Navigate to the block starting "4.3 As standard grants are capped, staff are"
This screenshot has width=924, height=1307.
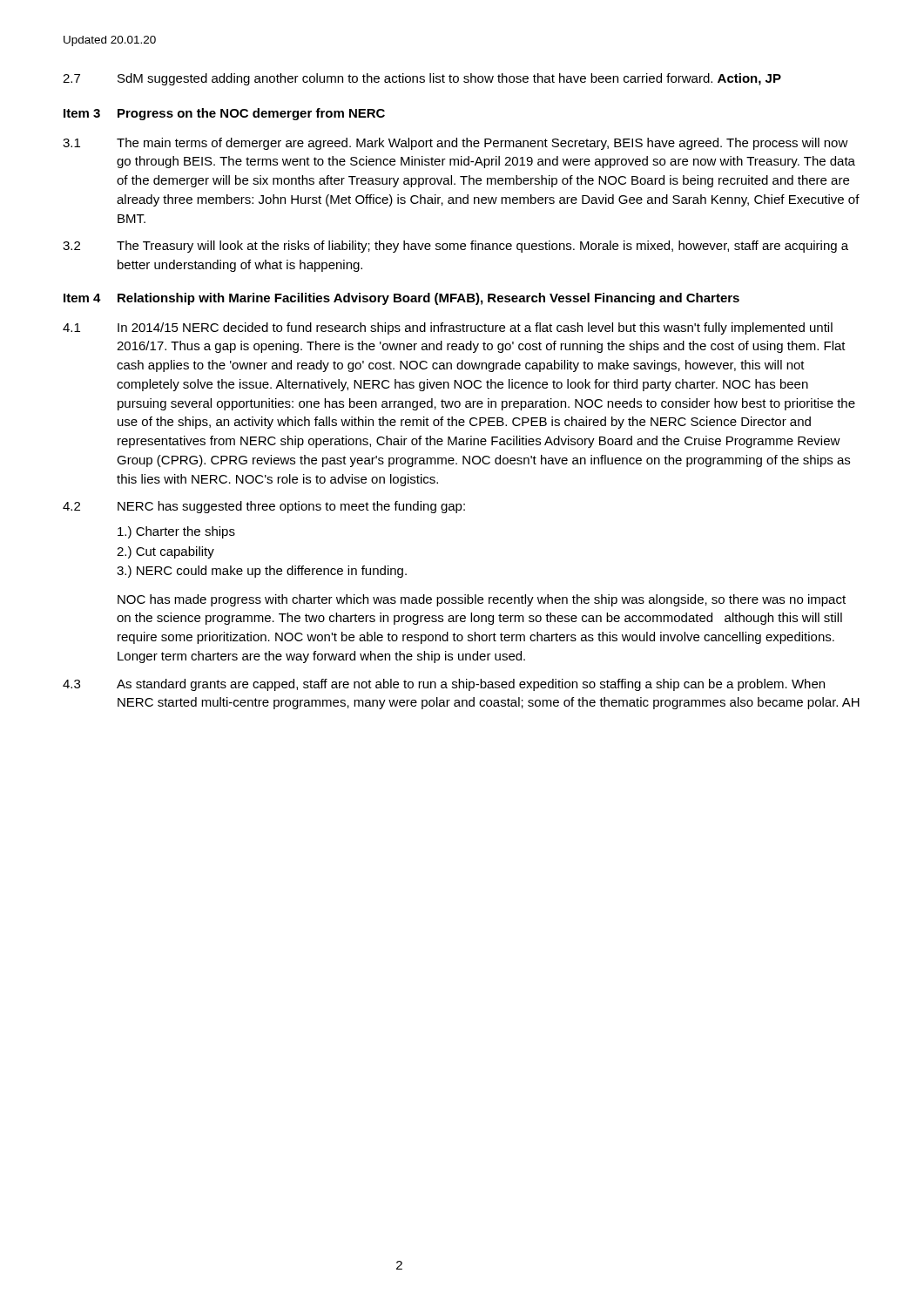[462, 693]
